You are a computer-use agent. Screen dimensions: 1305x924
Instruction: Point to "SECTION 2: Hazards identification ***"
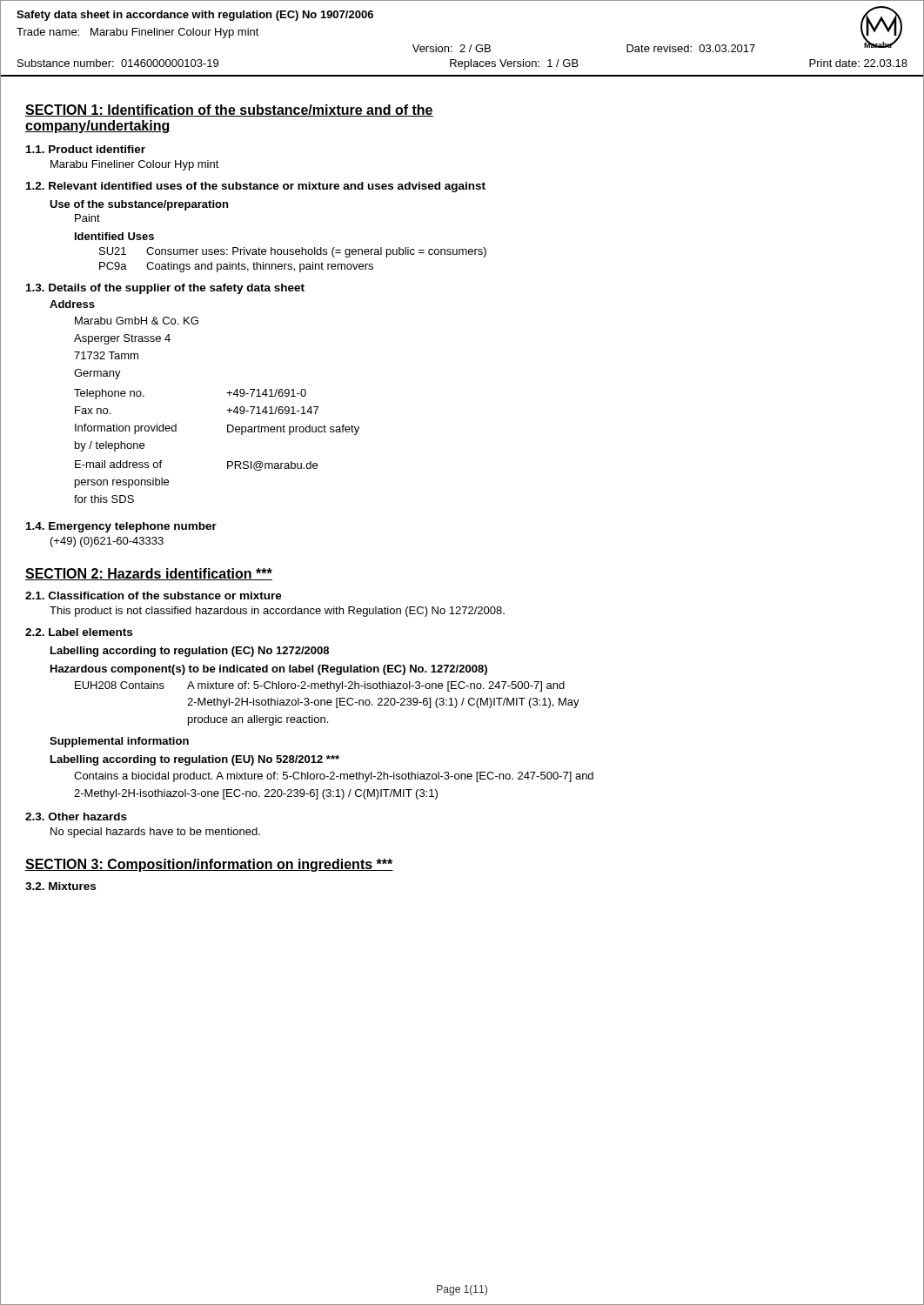click(149, 573)
